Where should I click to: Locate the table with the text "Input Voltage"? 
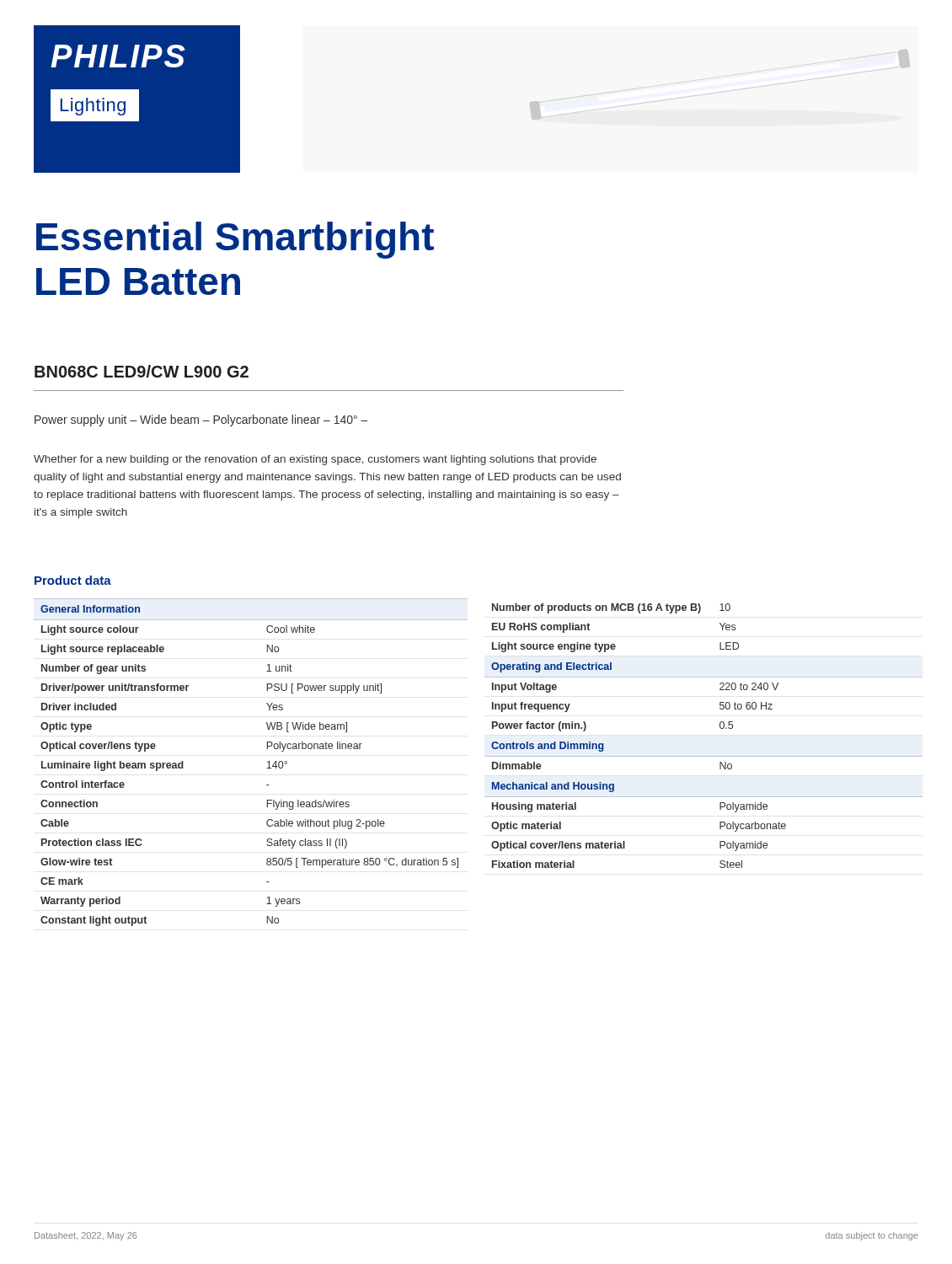[703, 736]
